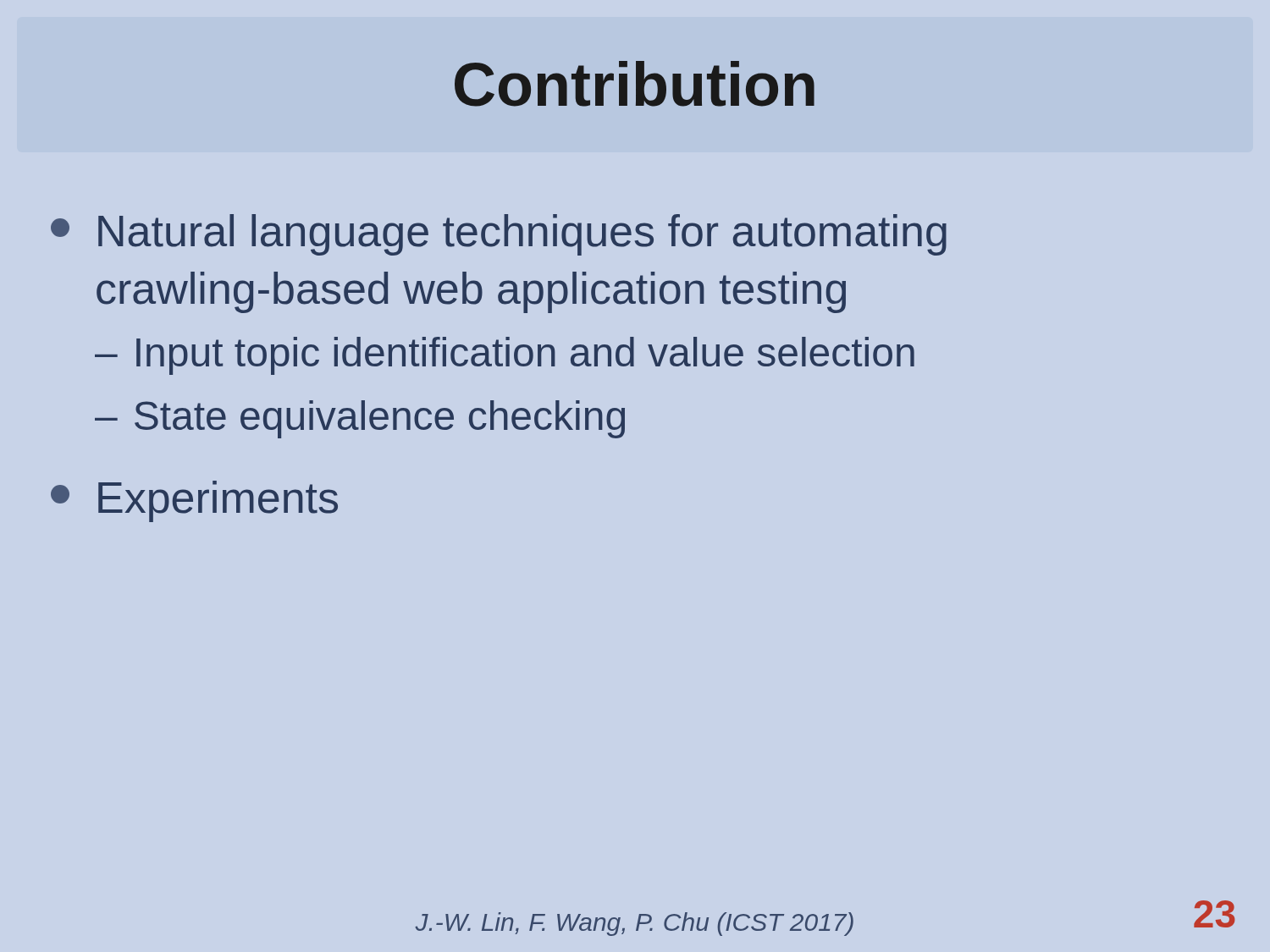This screenshot has height=952, width=1270.
Task: Click on the region starting "Natural language techniques for automatingcrawling-based web application testing"
Action: (500, 328)
